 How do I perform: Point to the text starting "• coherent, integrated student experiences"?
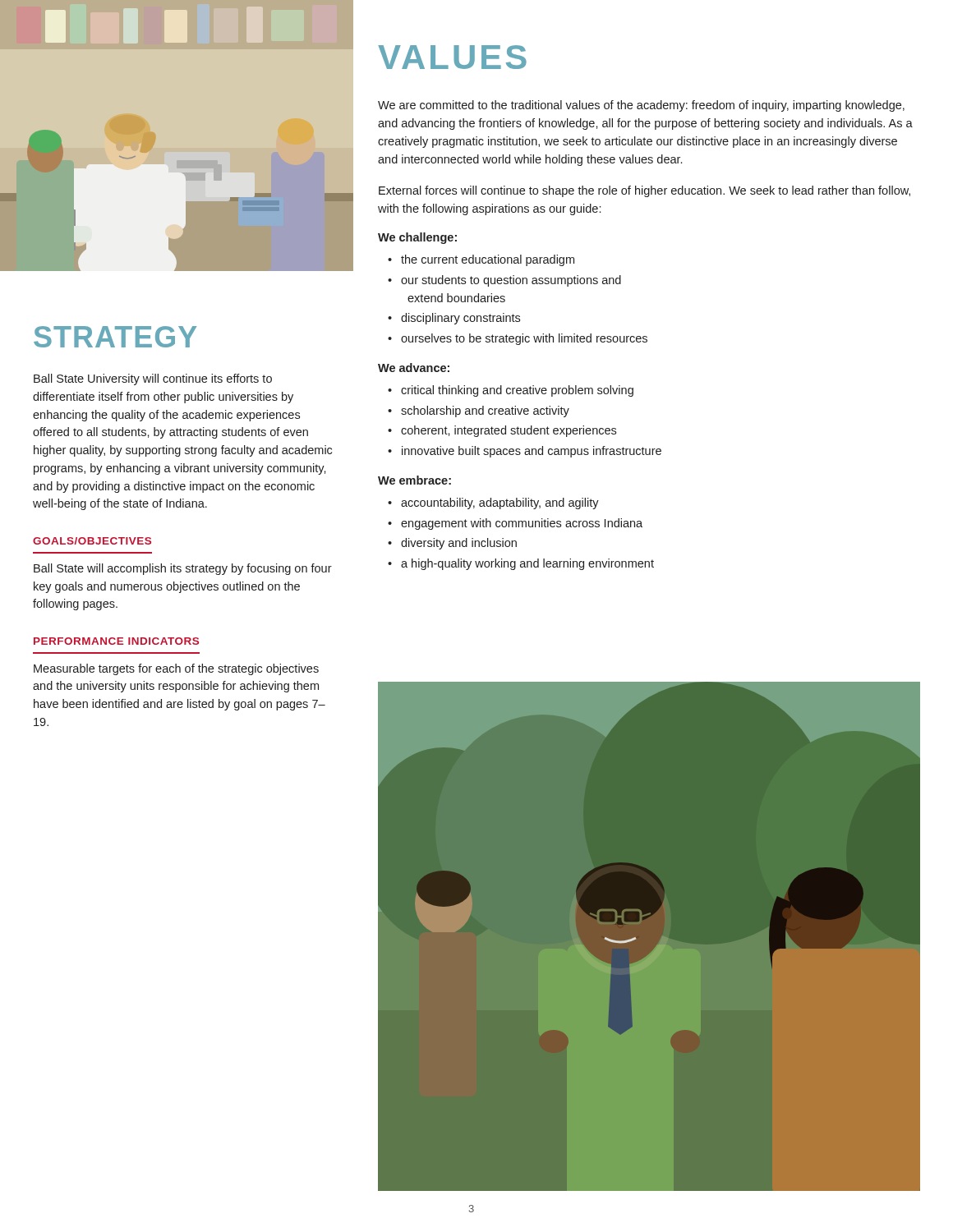502,431
